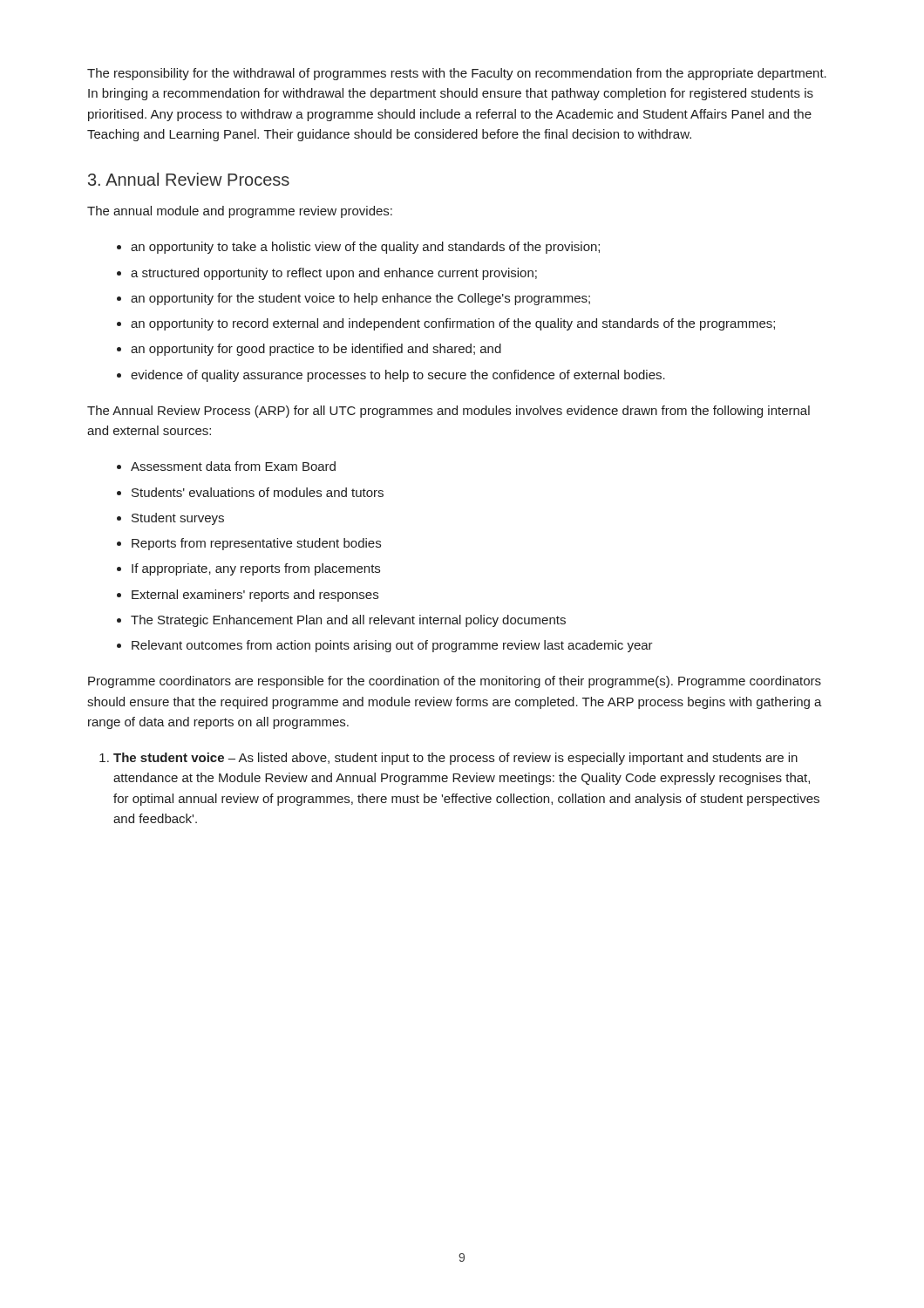Viewport: 924px width, 1308px height.
Task: Click on the passage starting "an opportunity for the student"
Action: coord(479,298)
